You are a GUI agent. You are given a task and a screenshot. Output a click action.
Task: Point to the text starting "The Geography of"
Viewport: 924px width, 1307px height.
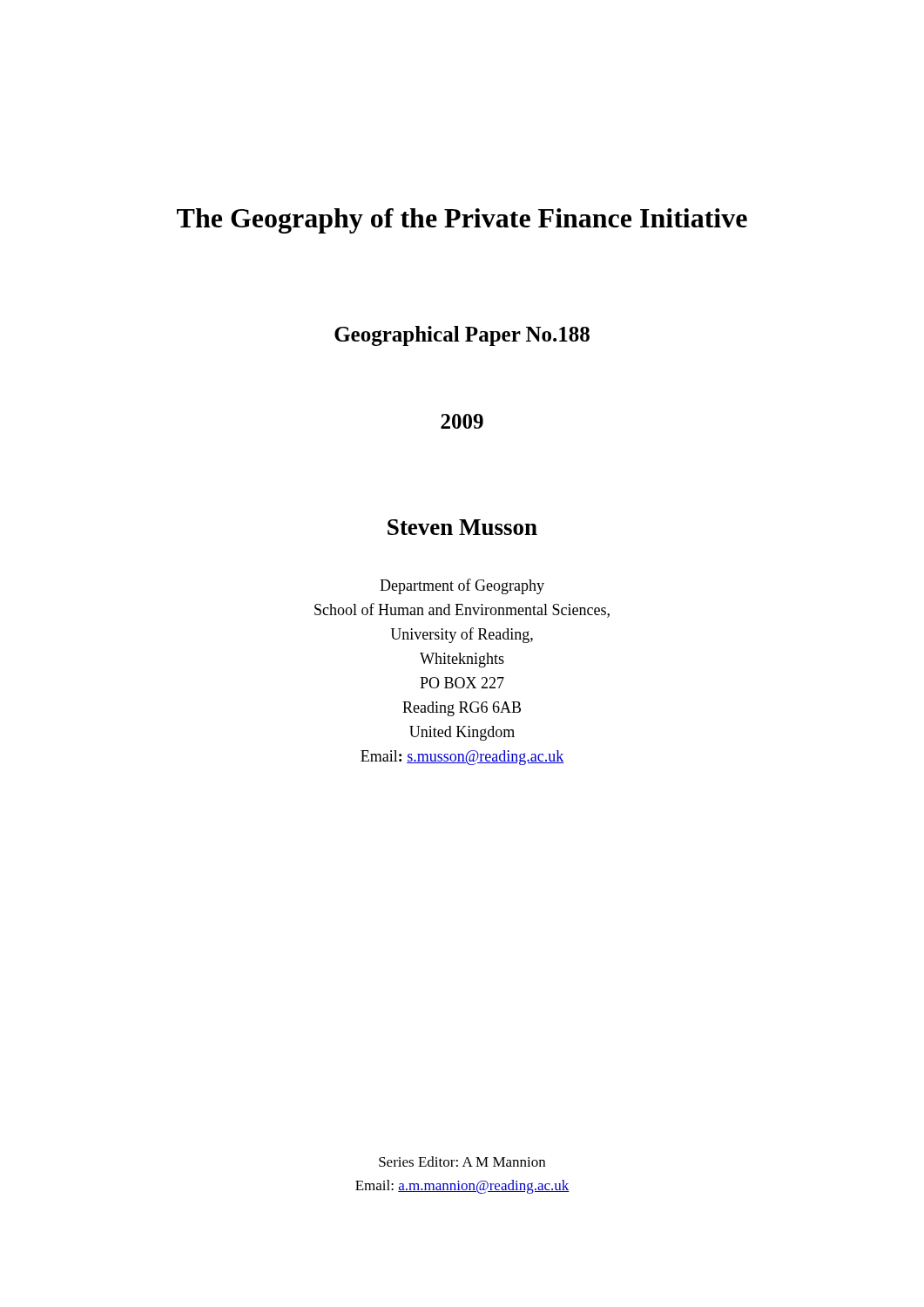(462, 219)
